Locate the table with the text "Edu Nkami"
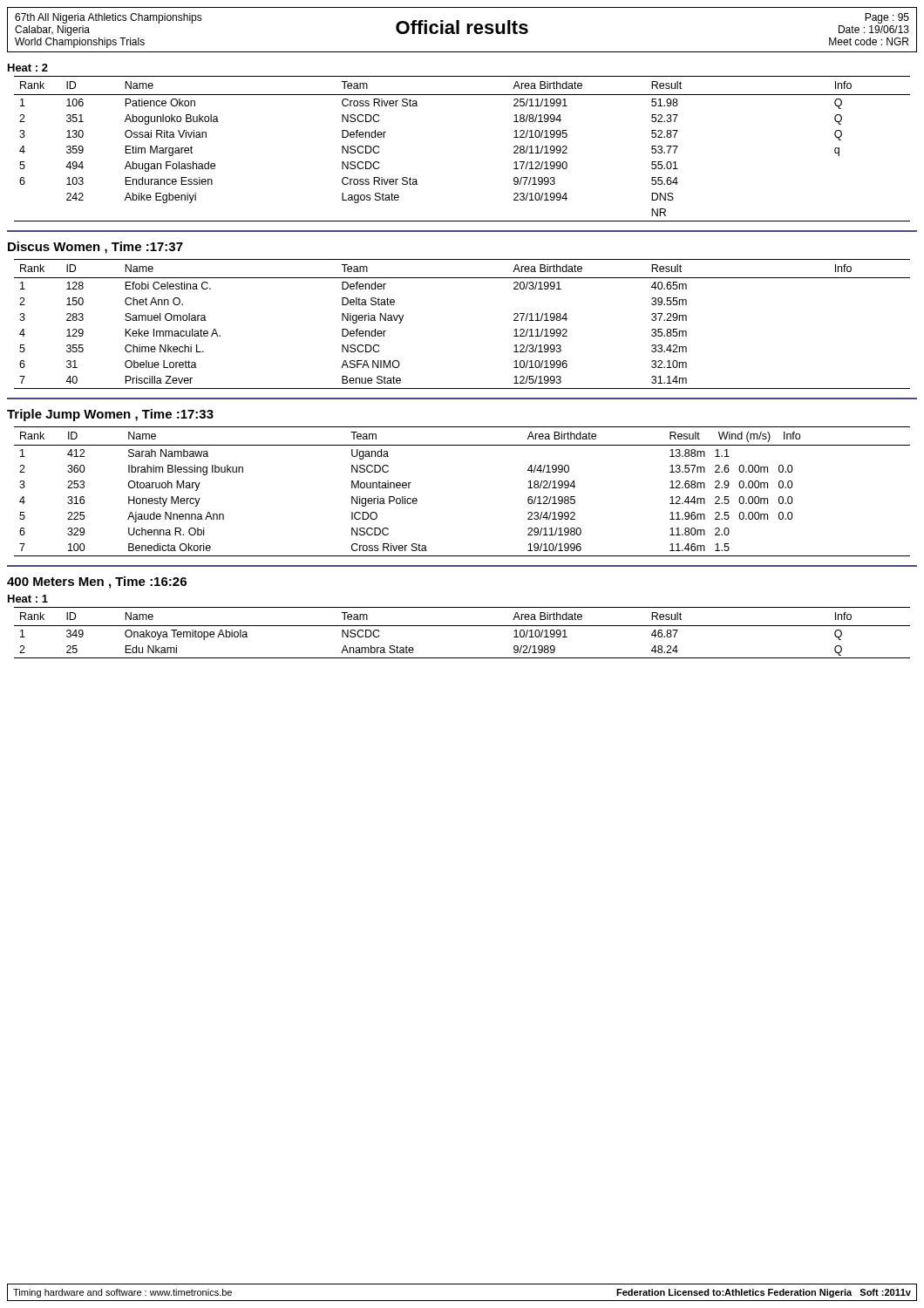Screen dimensions: 1308x924 (x=462, y=633)
